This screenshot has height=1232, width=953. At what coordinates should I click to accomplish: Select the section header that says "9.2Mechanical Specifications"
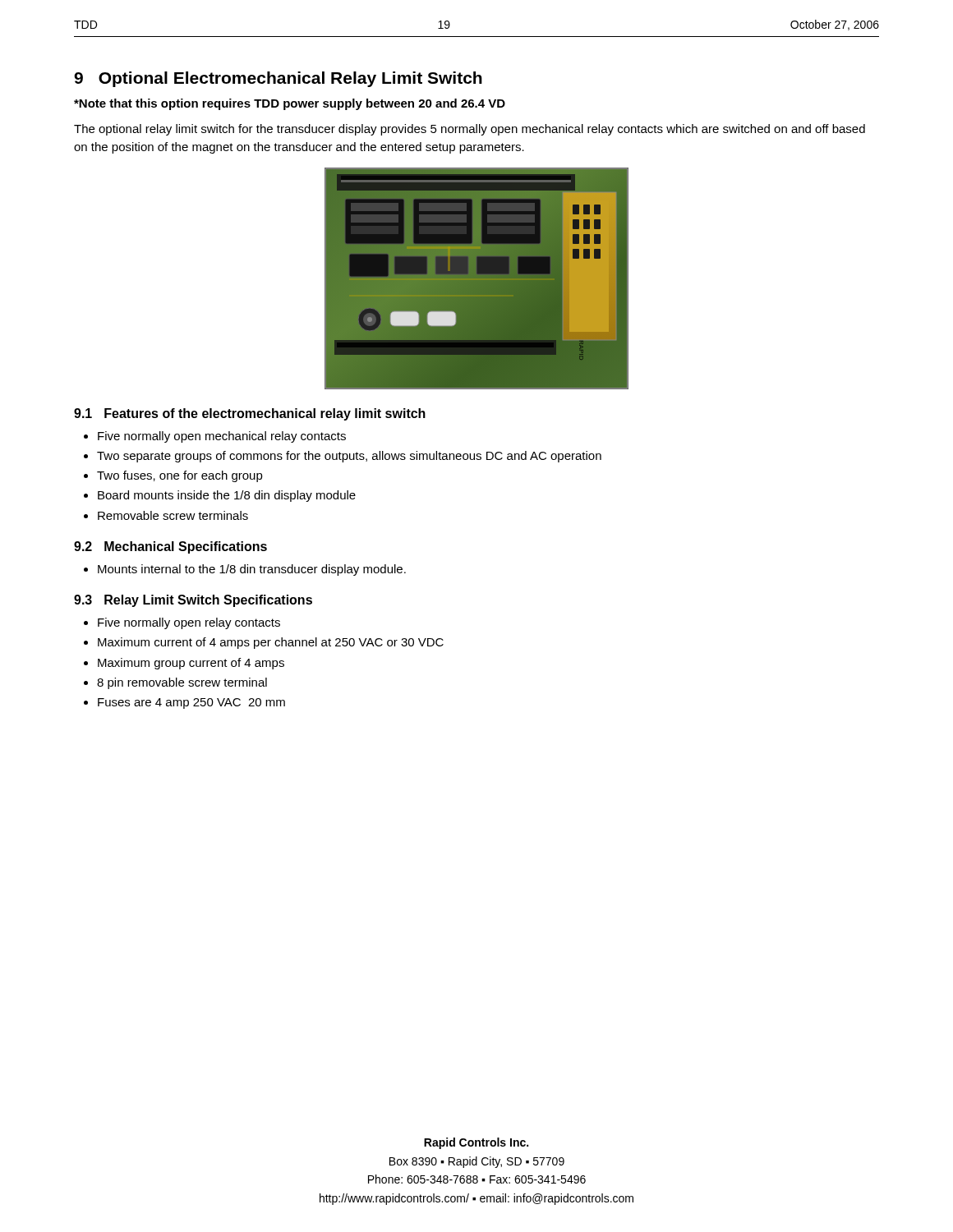(170, 547)
